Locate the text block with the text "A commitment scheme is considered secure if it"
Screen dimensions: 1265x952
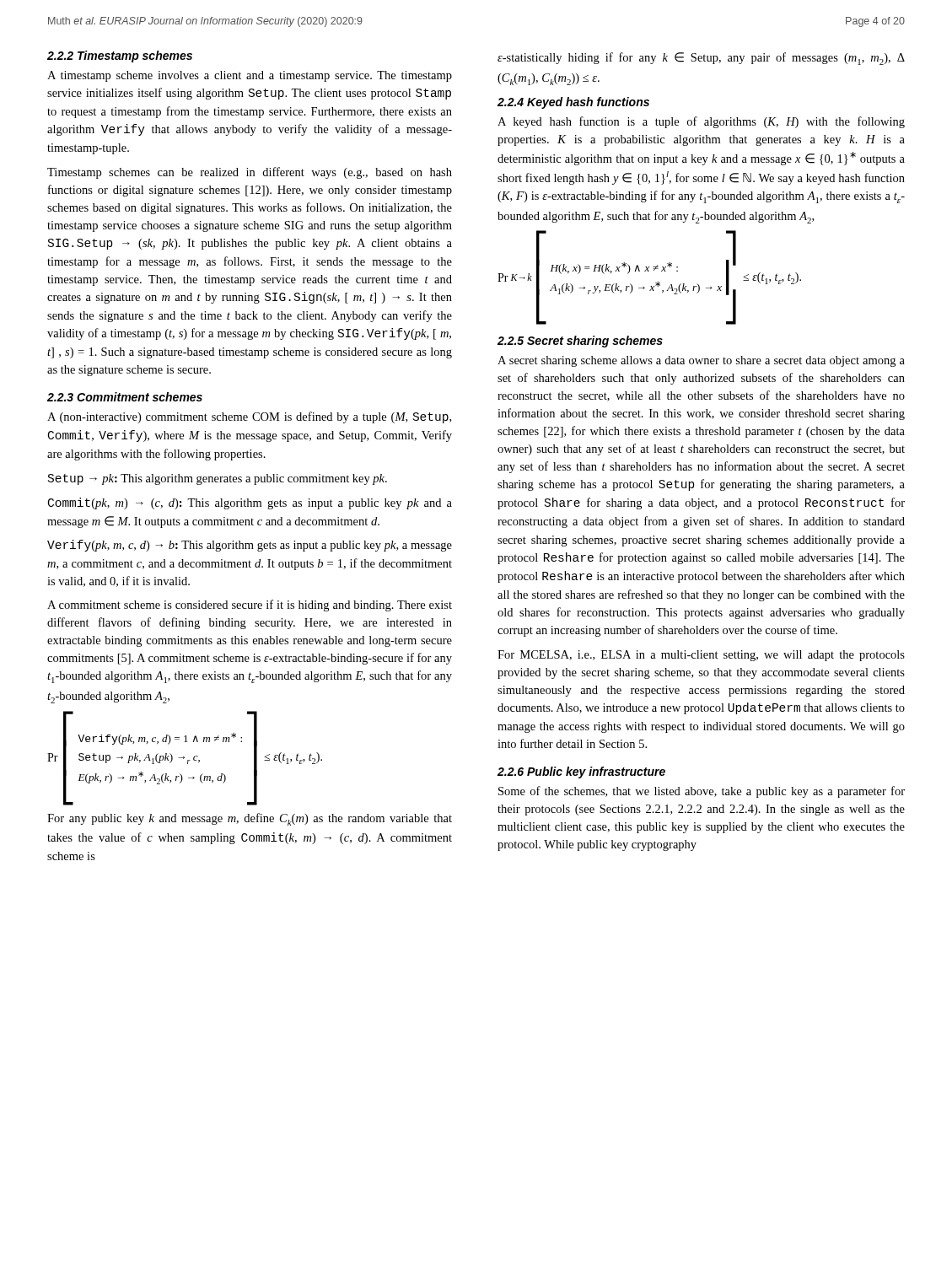pyautogui.click(x=250, y=652)
